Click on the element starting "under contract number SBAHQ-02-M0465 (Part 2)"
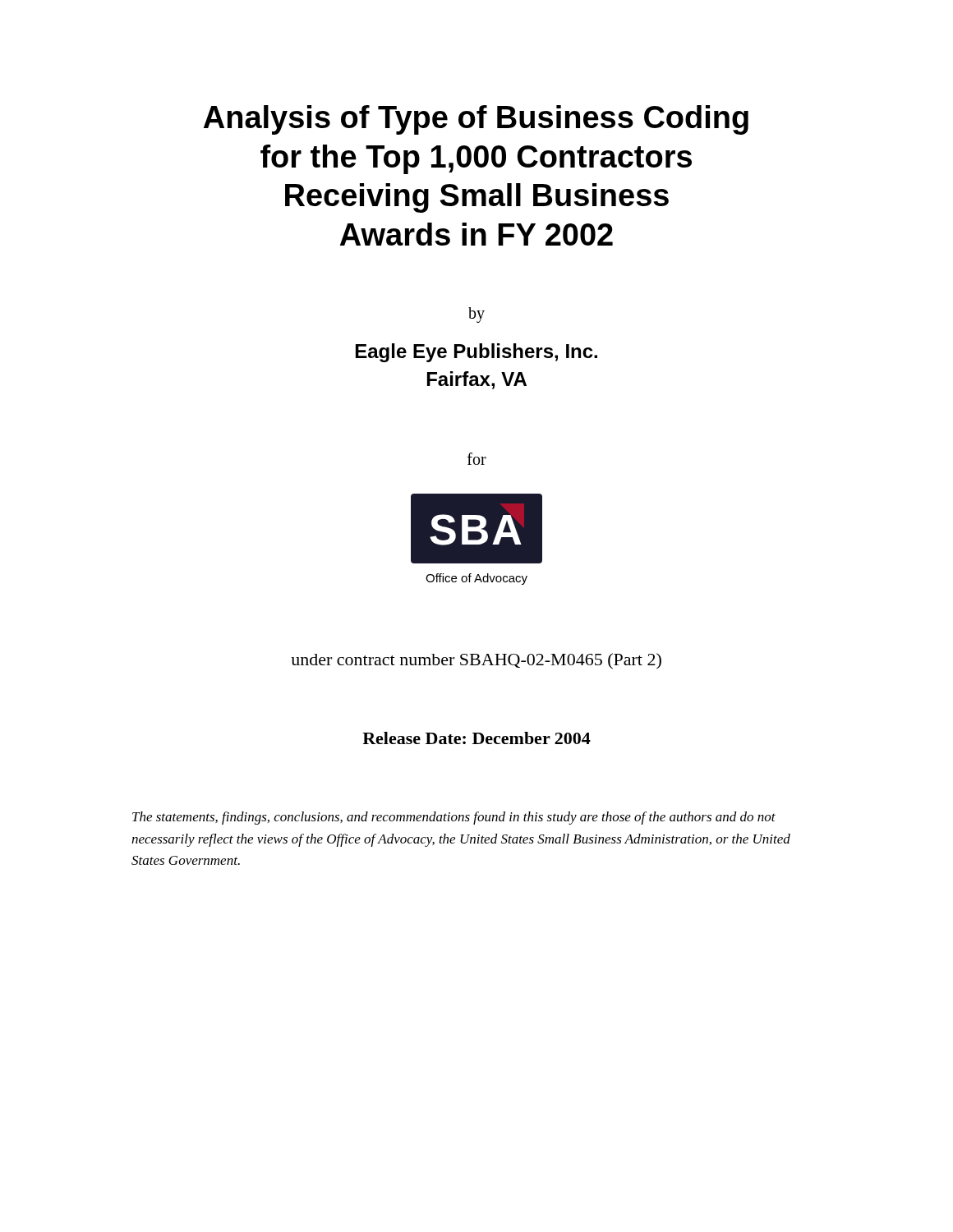 [476, 659]
